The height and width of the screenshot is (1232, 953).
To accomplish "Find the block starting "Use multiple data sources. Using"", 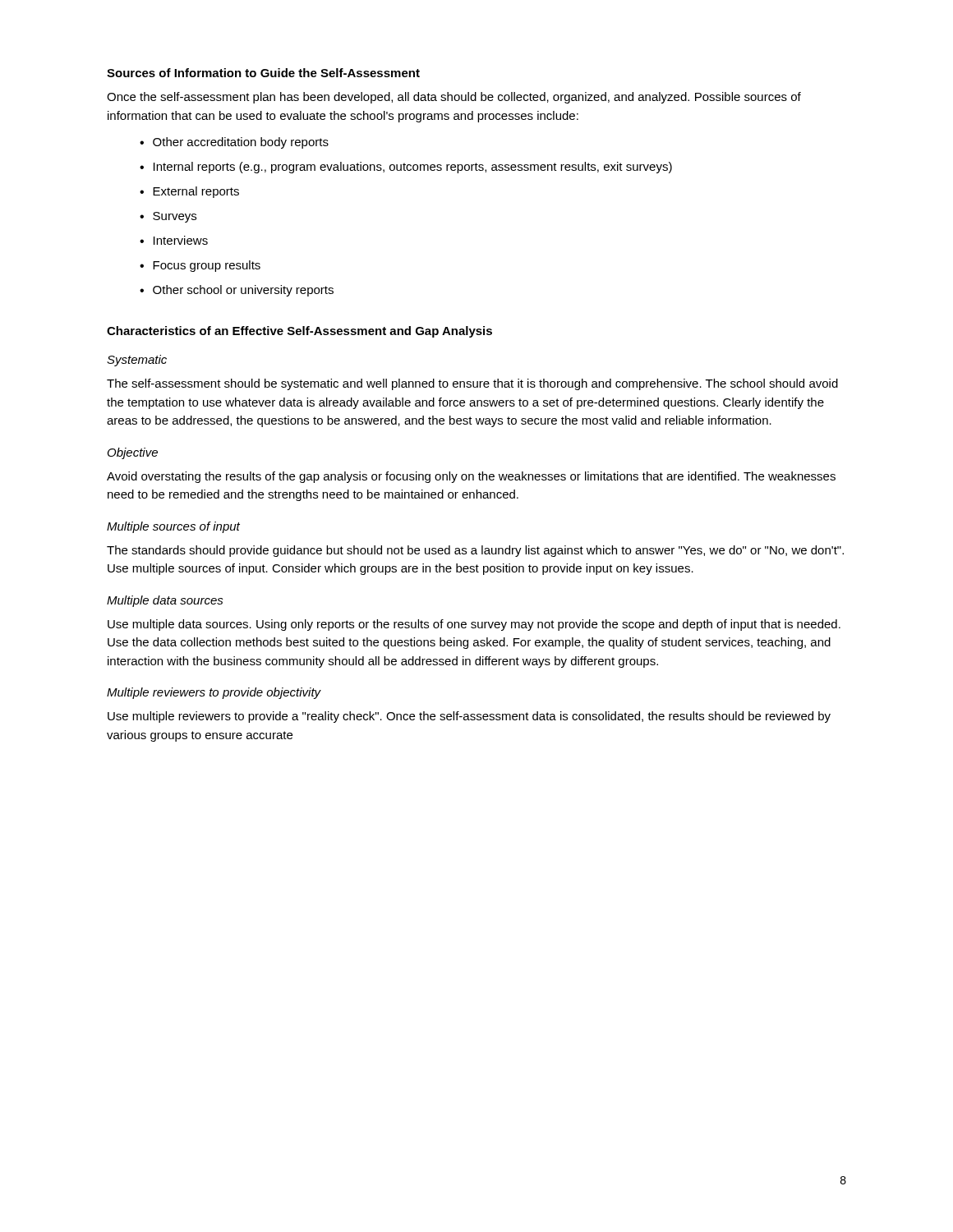I will click(x=474, y=642).
